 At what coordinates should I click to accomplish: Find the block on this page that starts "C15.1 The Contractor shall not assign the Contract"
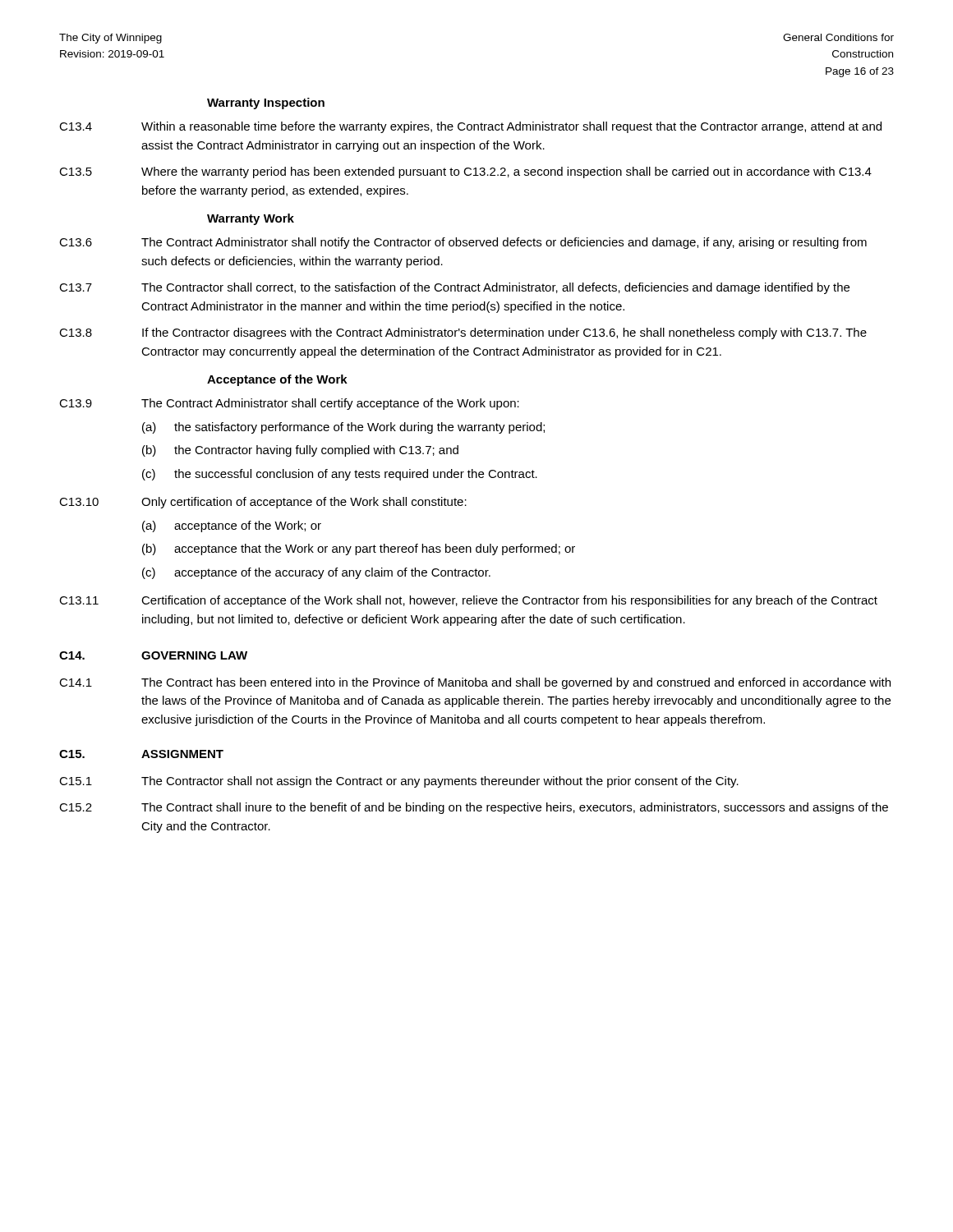click(x=476, y=781)
